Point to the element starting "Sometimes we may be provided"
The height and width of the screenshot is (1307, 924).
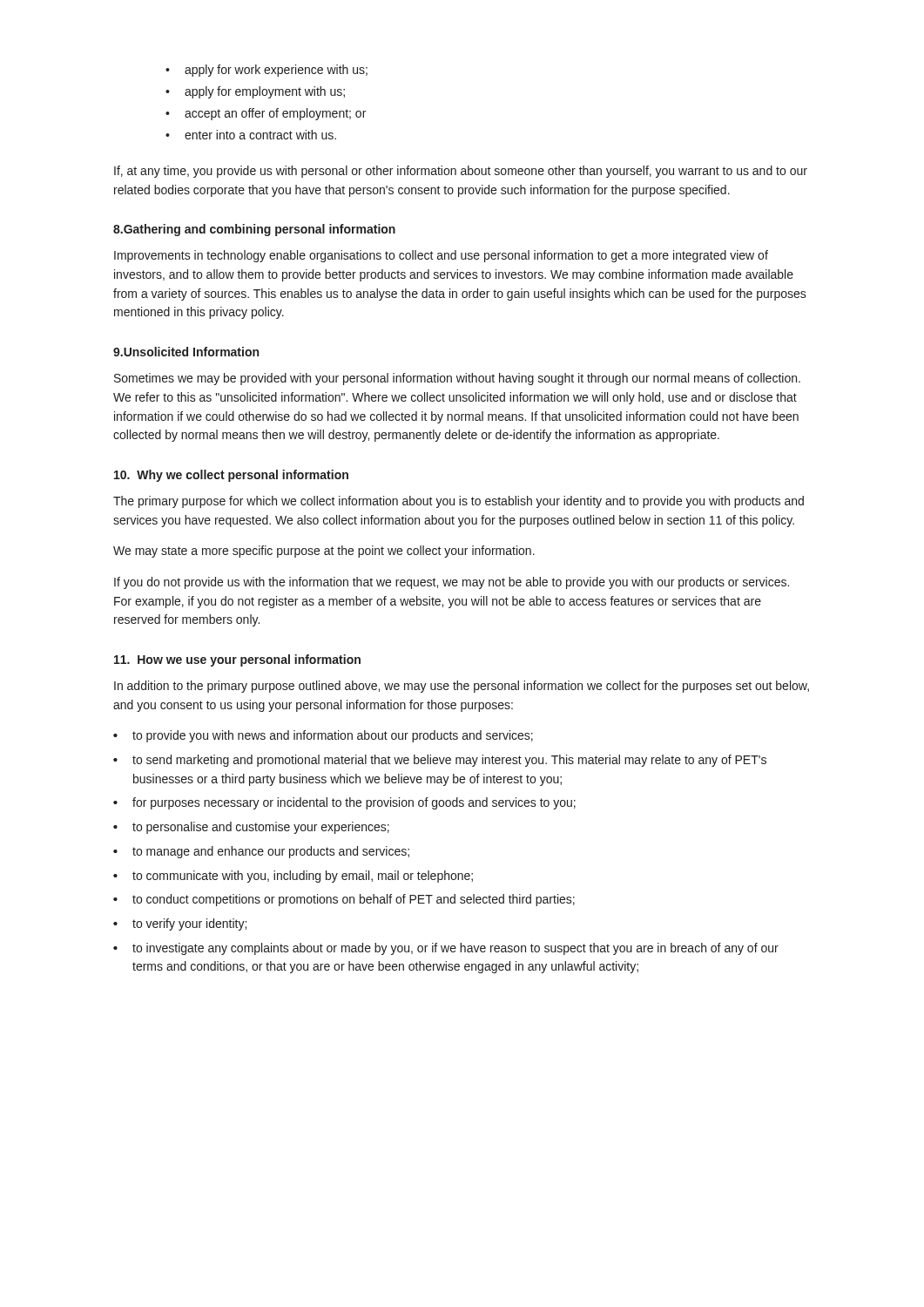(462, 407)
